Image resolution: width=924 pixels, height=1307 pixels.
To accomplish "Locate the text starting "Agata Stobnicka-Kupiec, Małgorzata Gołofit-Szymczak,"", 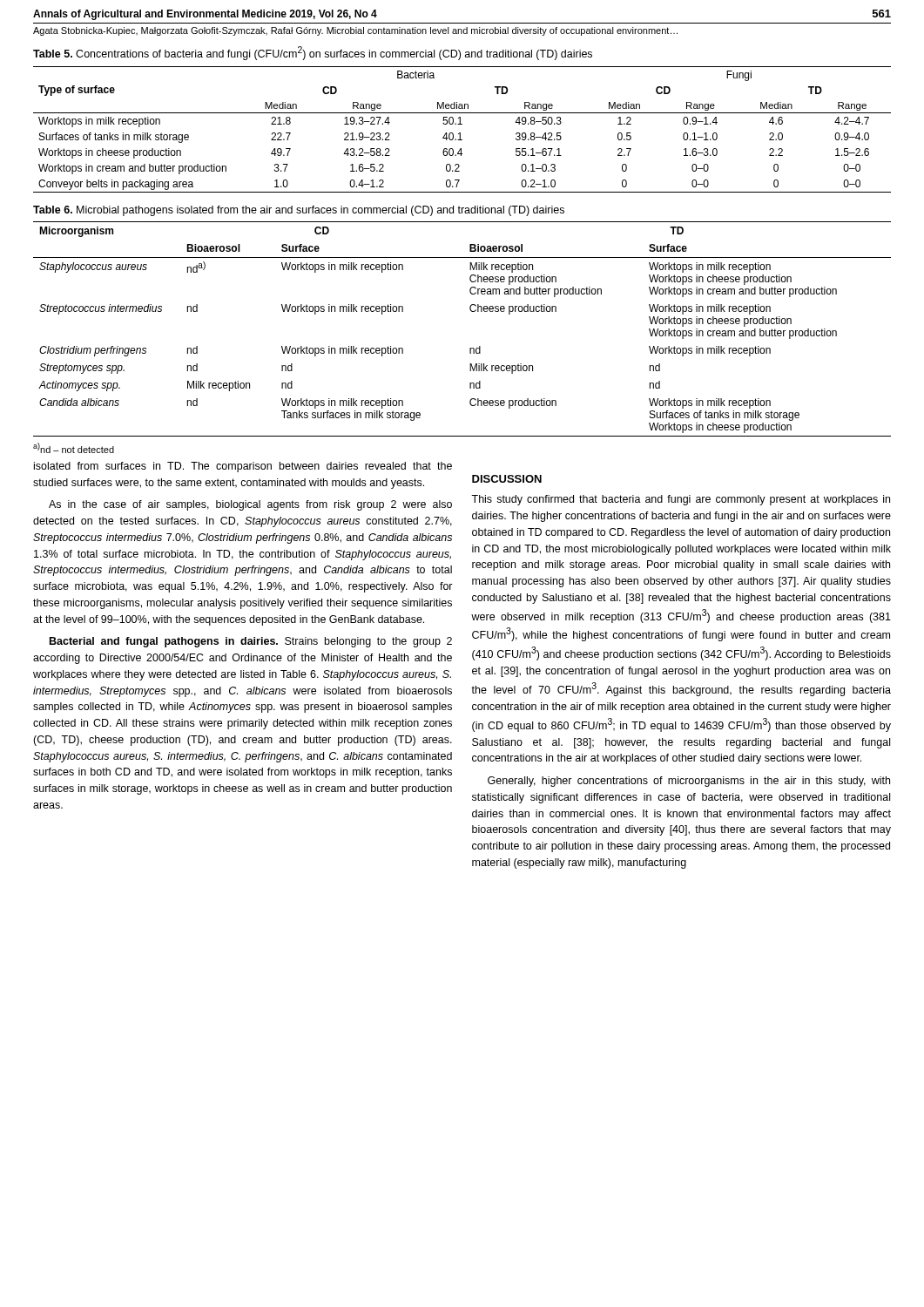I will pos(356,30).
